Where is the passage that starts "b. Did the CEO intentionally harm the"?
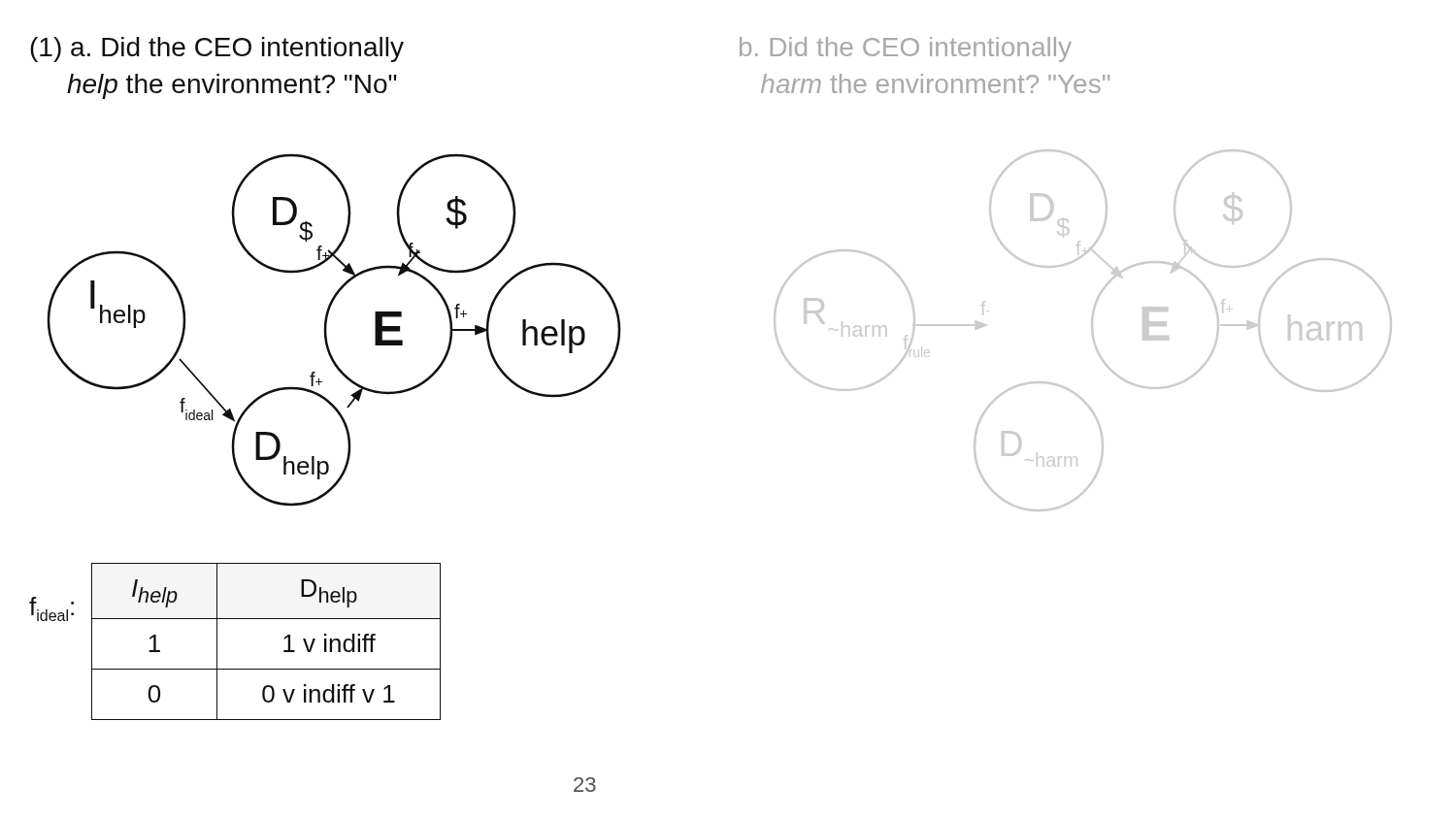 pos(924,65)
